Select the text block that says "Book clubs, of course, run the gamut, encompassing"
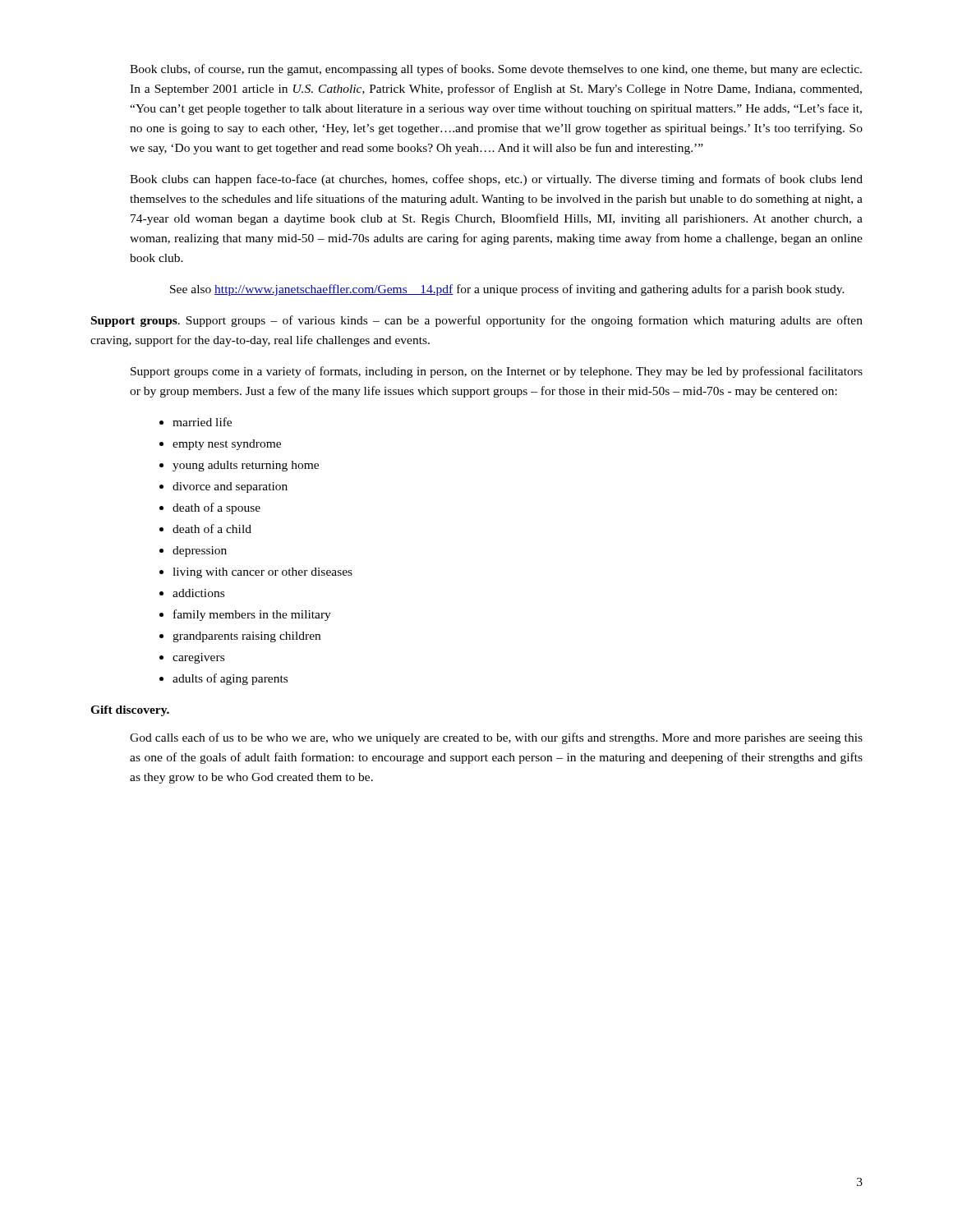 (496, 108)
